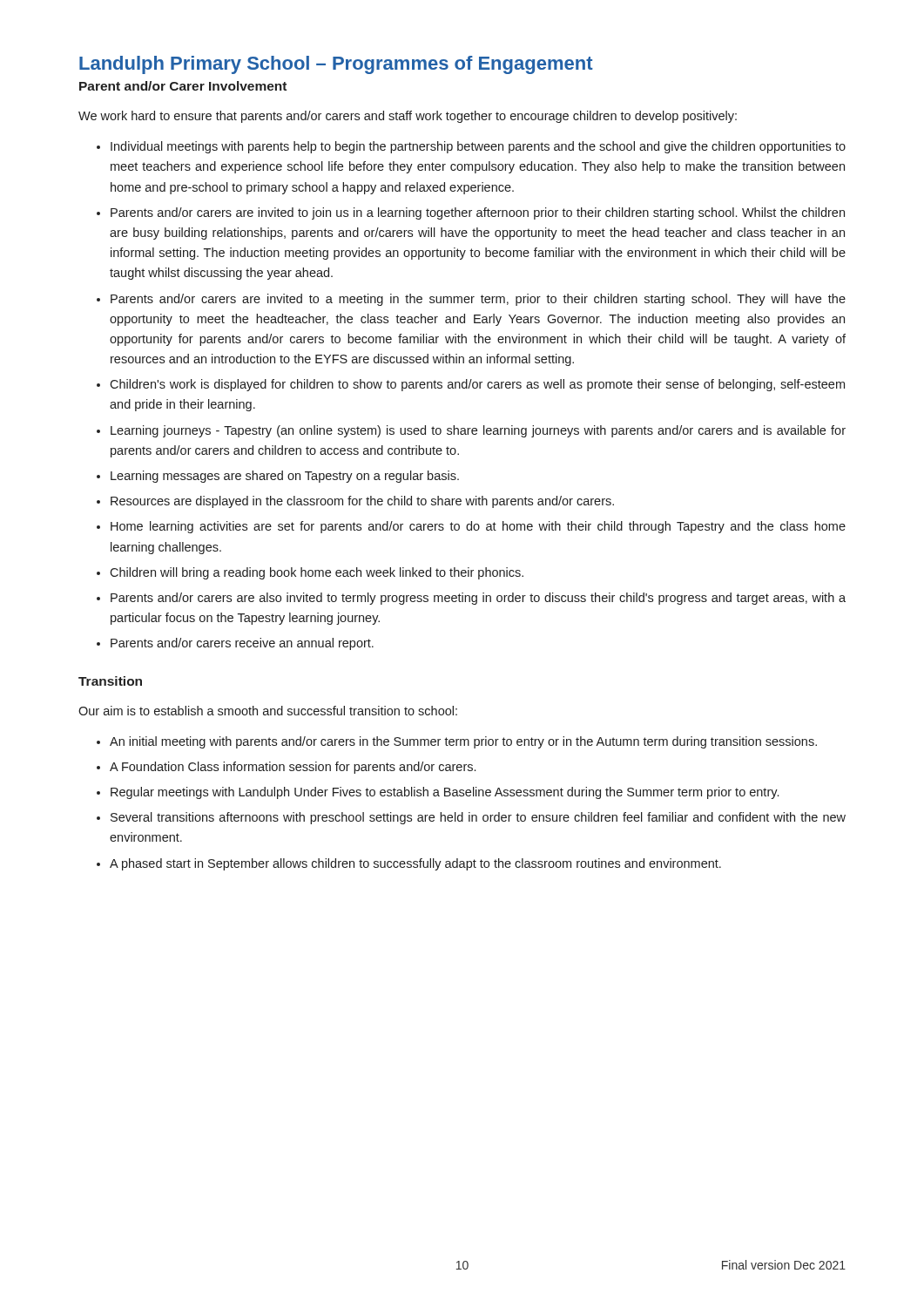Find the text starting "Parents and/or carers are invited to a meeting"

pyautogui.click(x=478, y=329)
